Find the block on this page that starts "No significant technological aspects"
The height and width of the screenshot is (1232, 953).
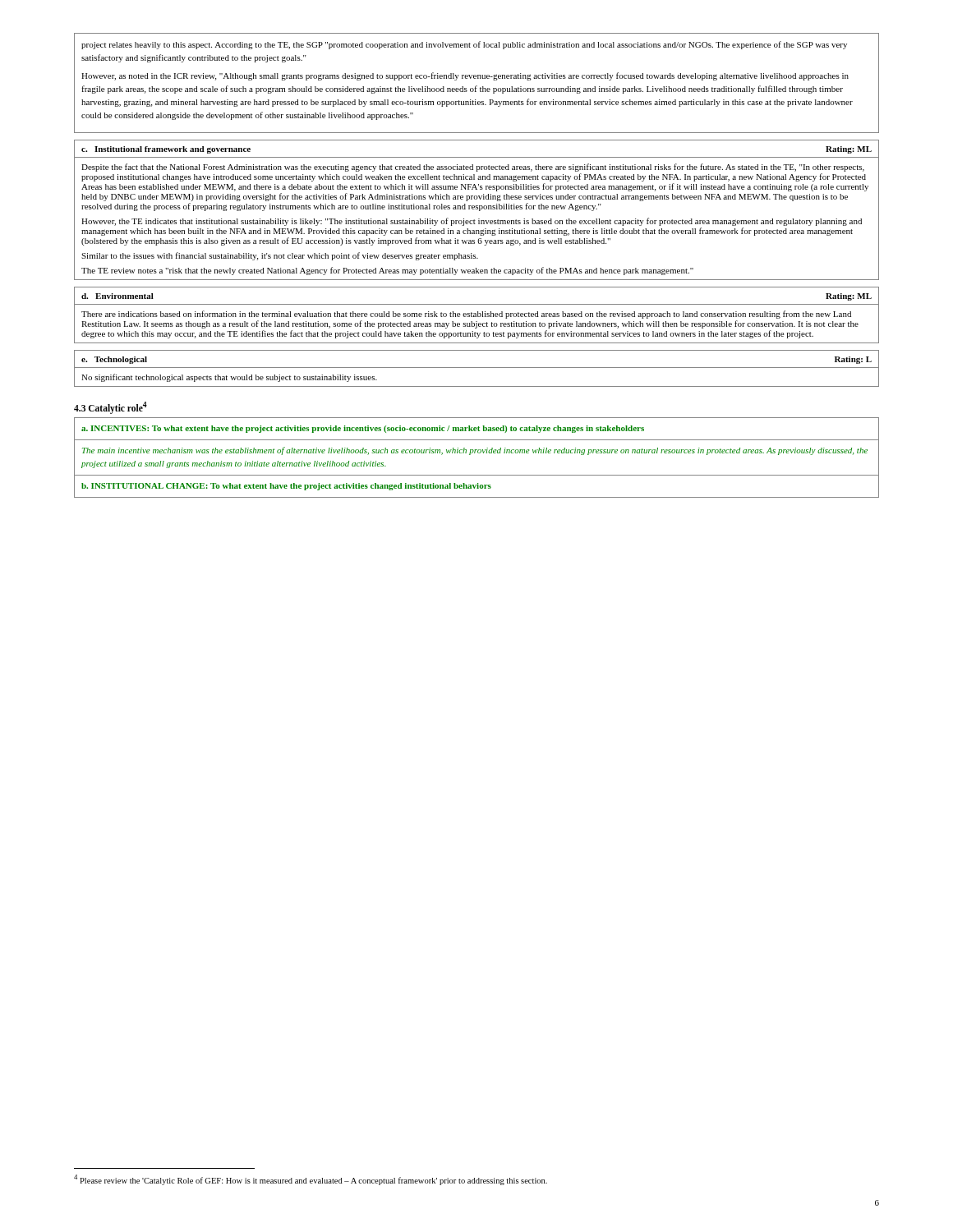[476, 377]
